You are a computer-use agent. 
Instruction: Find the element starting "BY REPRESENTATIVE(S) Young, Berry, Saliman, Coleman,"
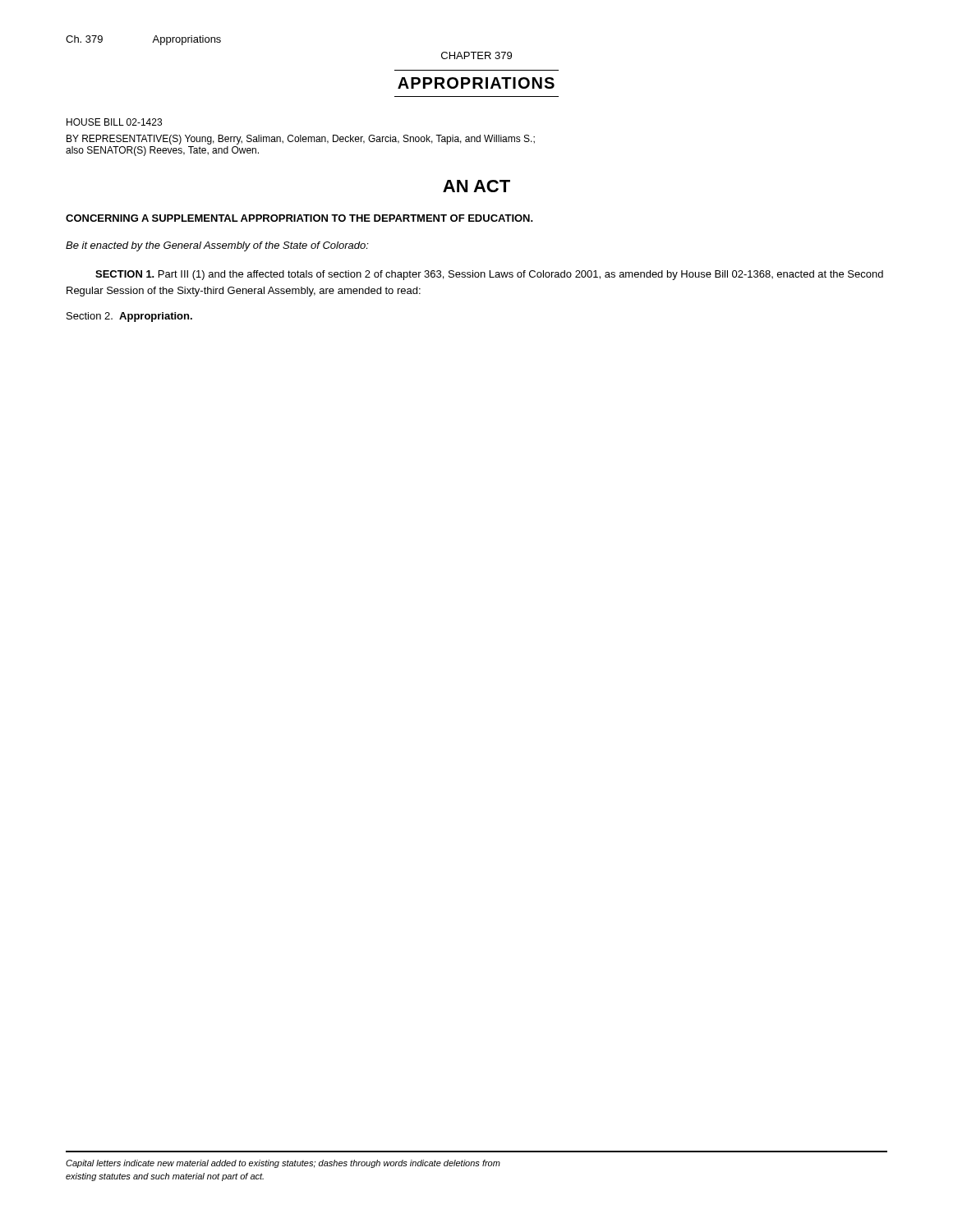pos(301,145)
